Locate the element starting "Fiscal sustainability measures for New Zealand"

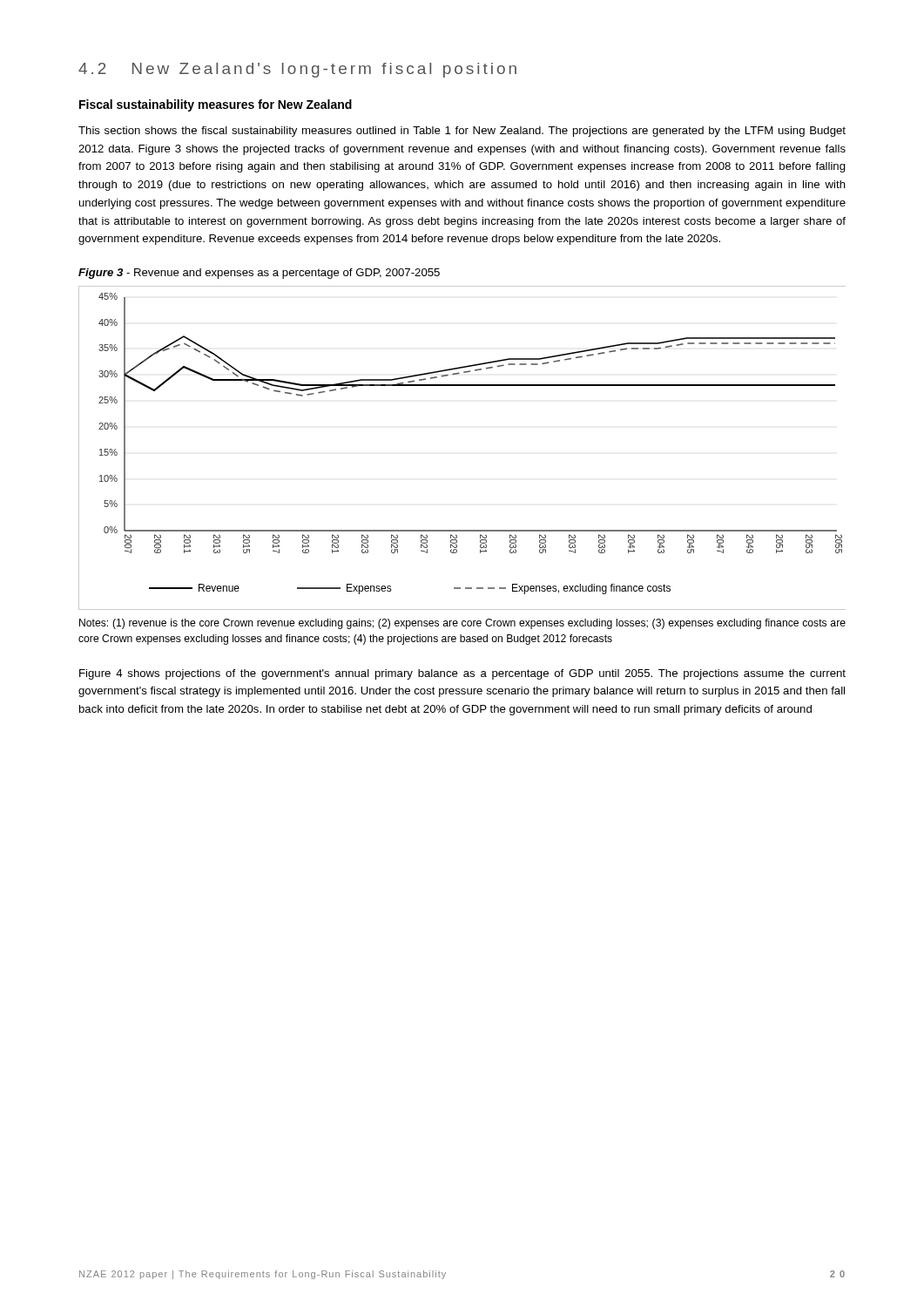click(x=215, y=105)
